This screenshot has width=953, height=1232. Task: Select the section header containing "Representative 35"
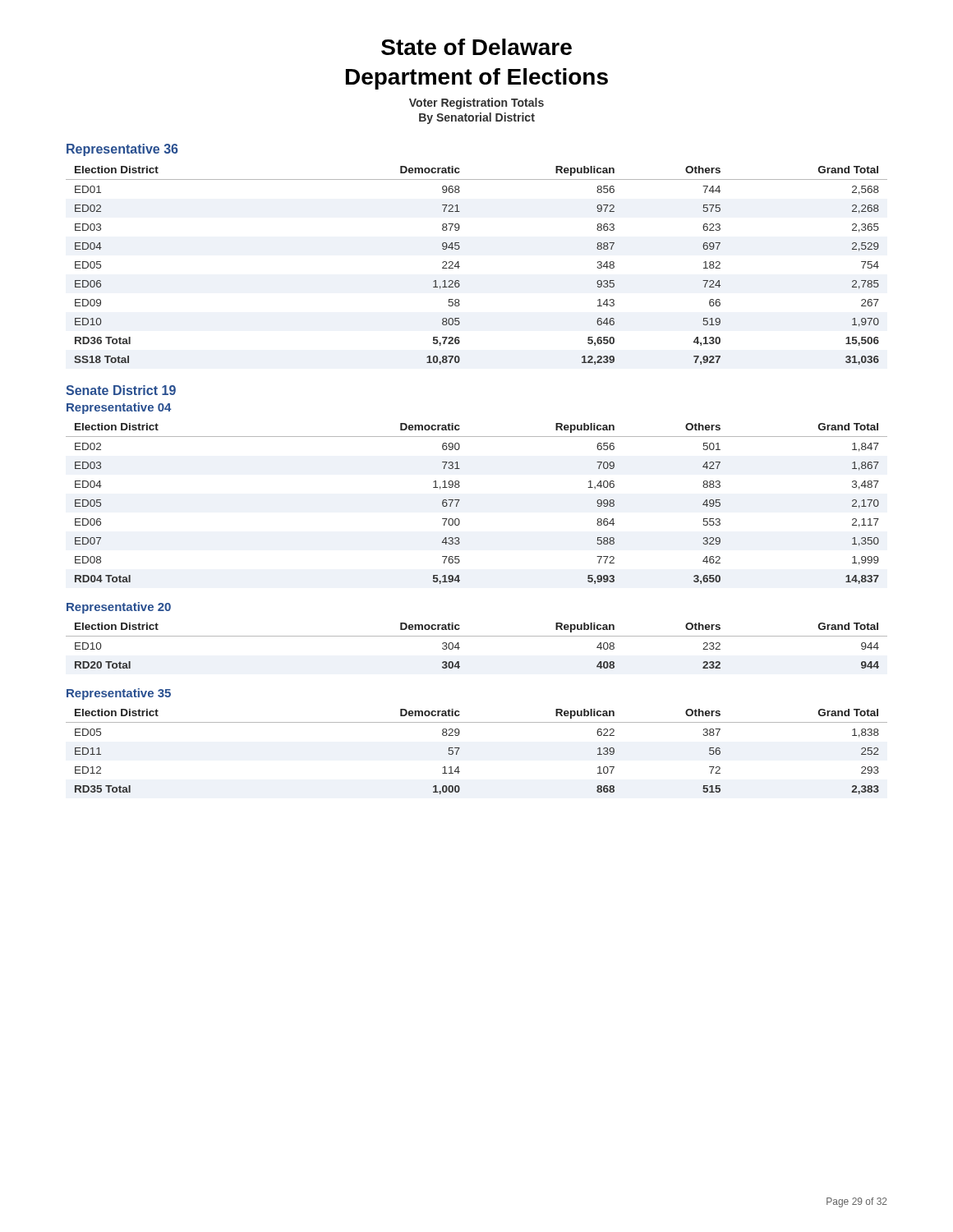(x=119, y=693)
